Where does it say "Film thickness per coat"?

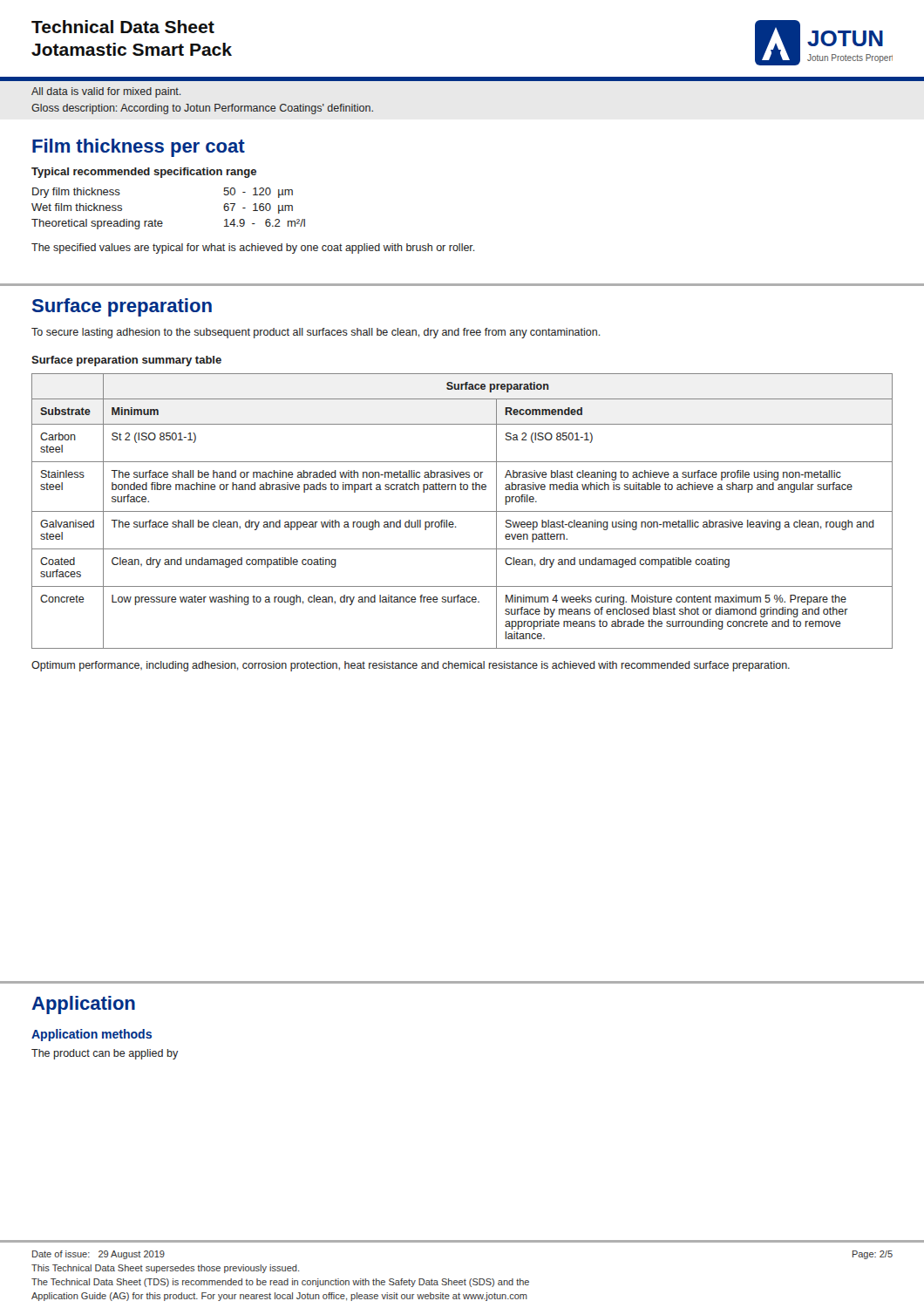coord(138,146)
